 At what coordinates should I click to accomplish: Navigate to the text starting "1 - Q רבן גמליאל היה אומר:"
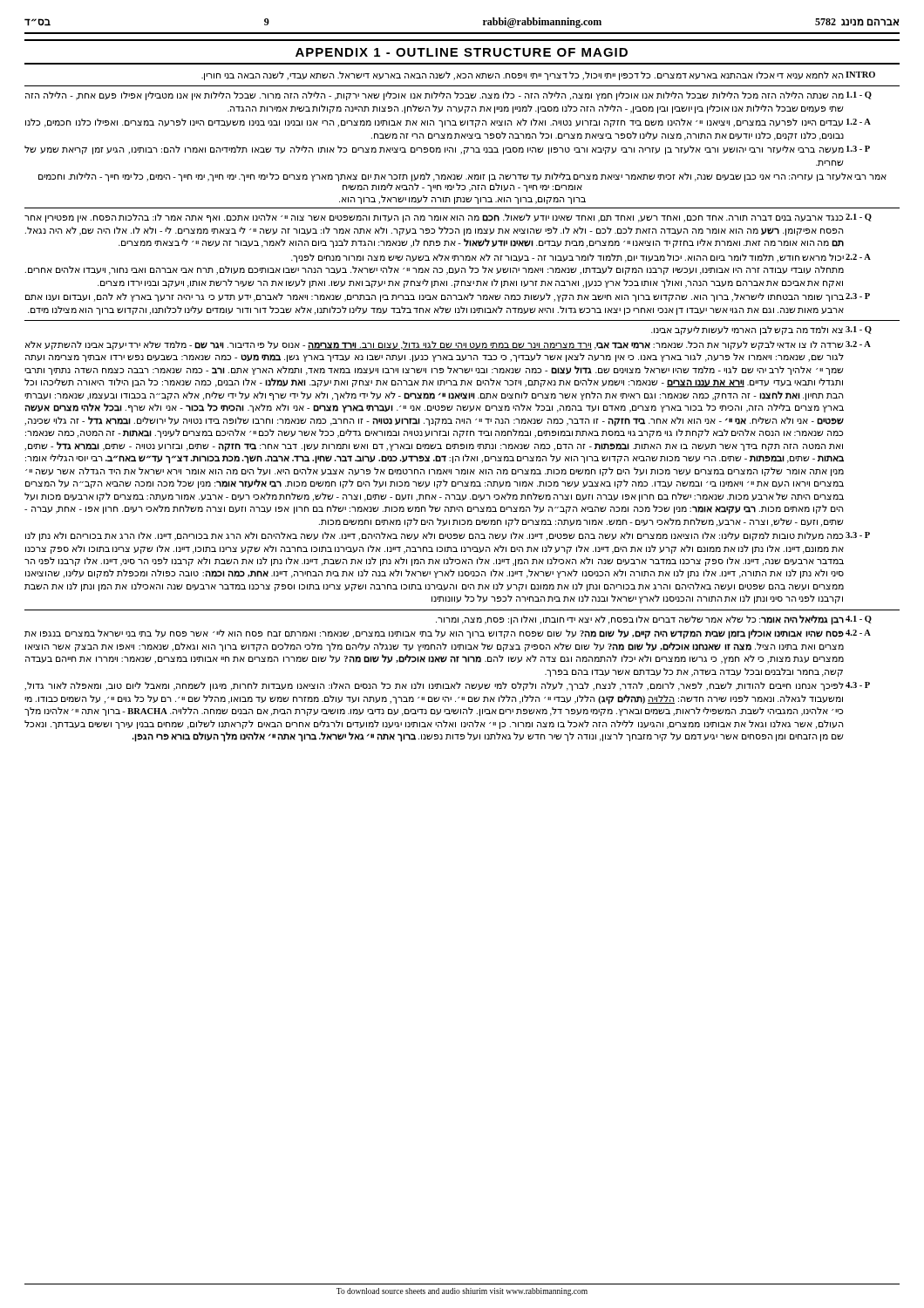pos(462,620)
